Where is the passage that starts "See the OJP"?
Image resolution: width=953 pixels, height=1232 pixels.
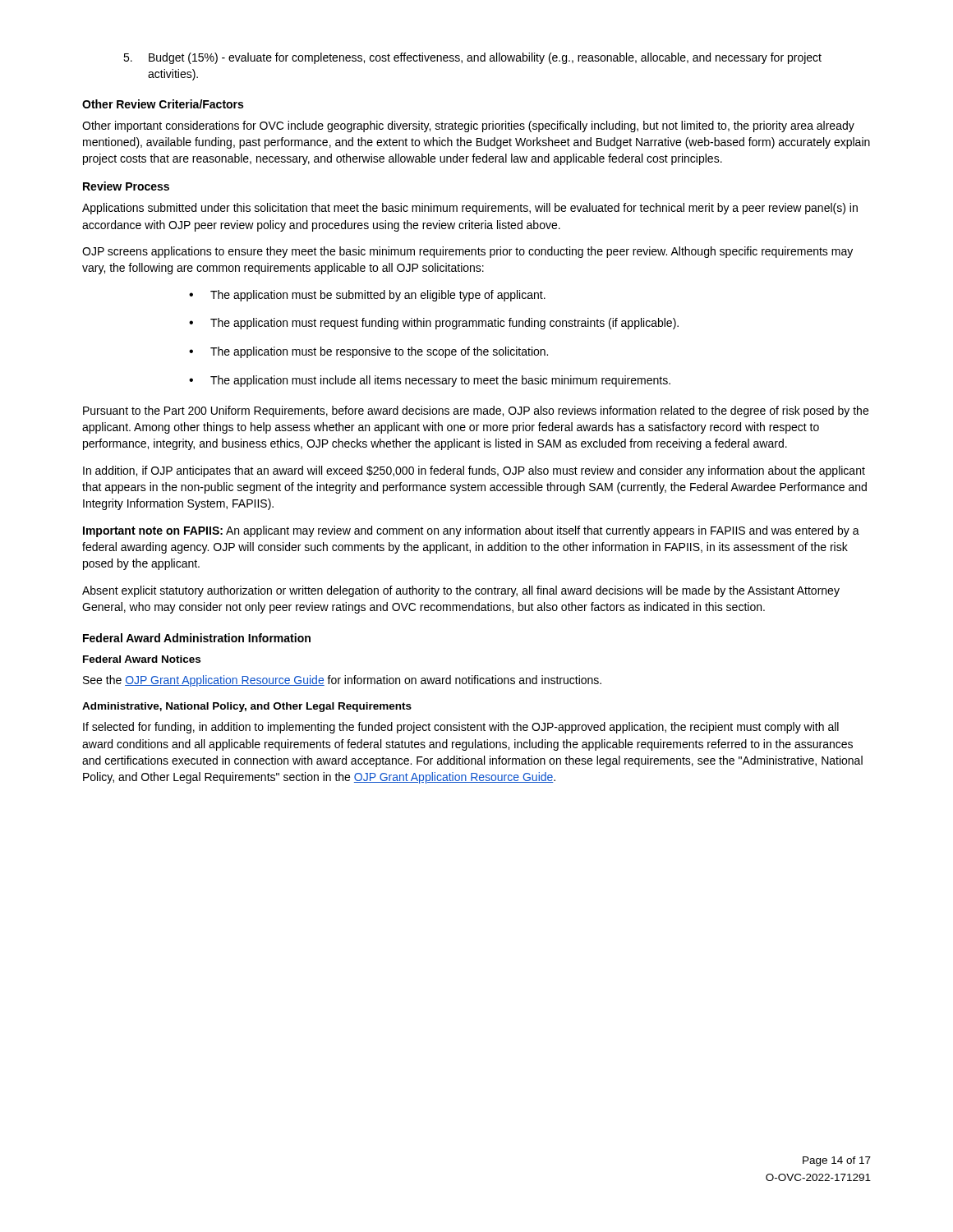point(342,680)
